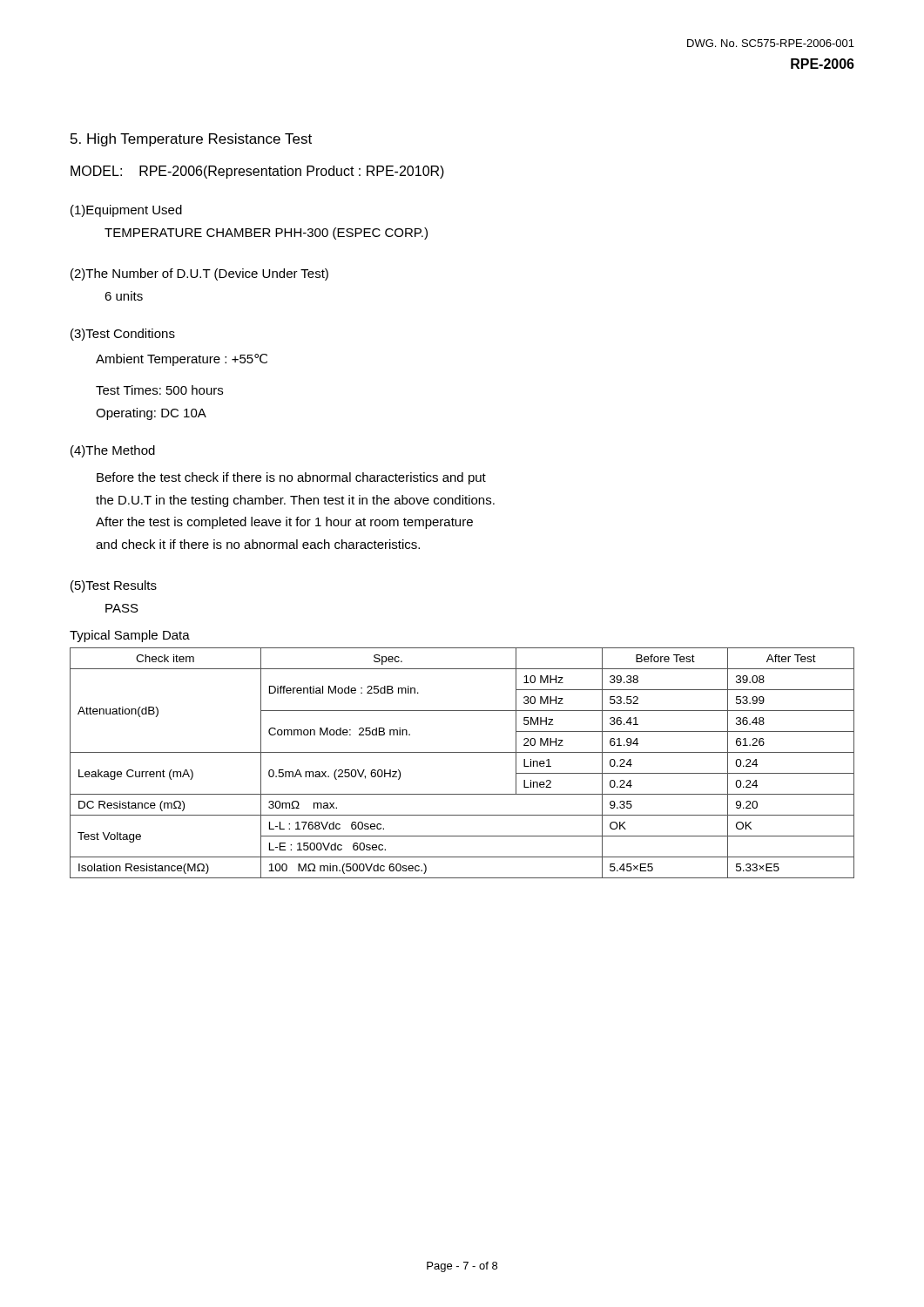Click where it says "Typical Sample Data"
Image resolution: width=924 pixels, height=1307 pixels.
(130, 635)
